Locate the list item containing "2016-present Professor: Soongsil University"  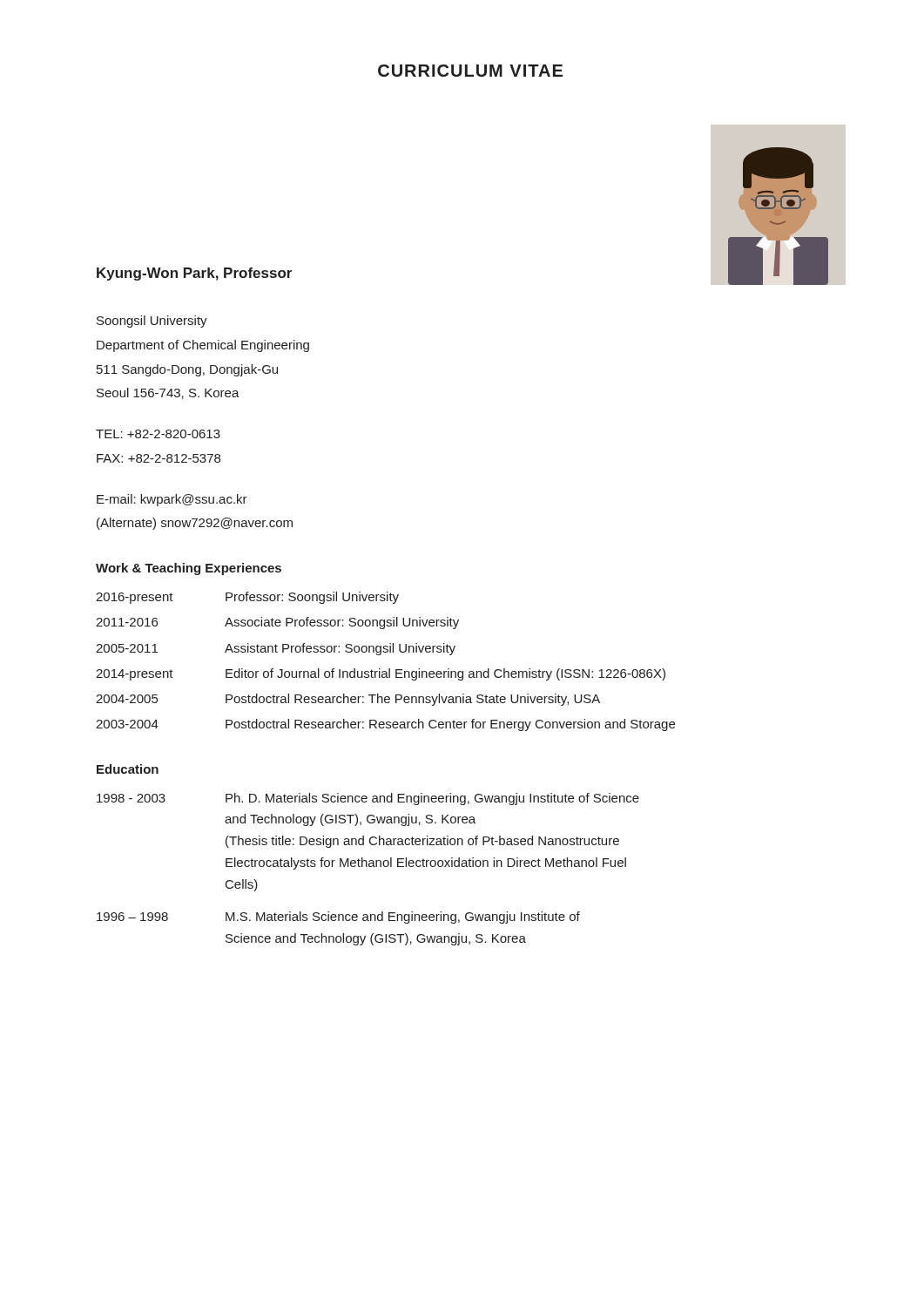(247, 598)
